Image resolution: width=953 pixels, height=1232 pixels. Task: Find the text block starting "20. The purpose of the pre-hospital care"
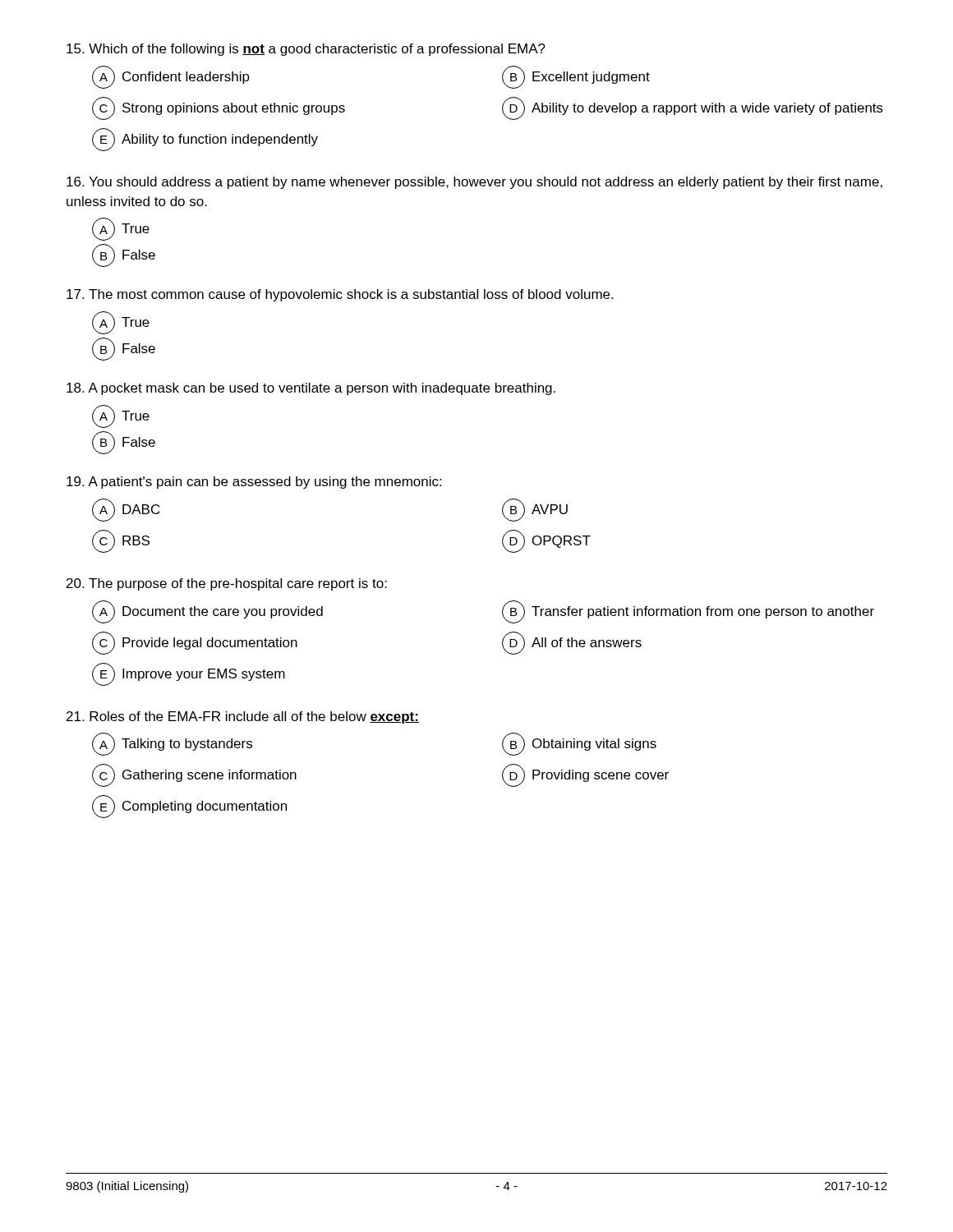(227, 584)
